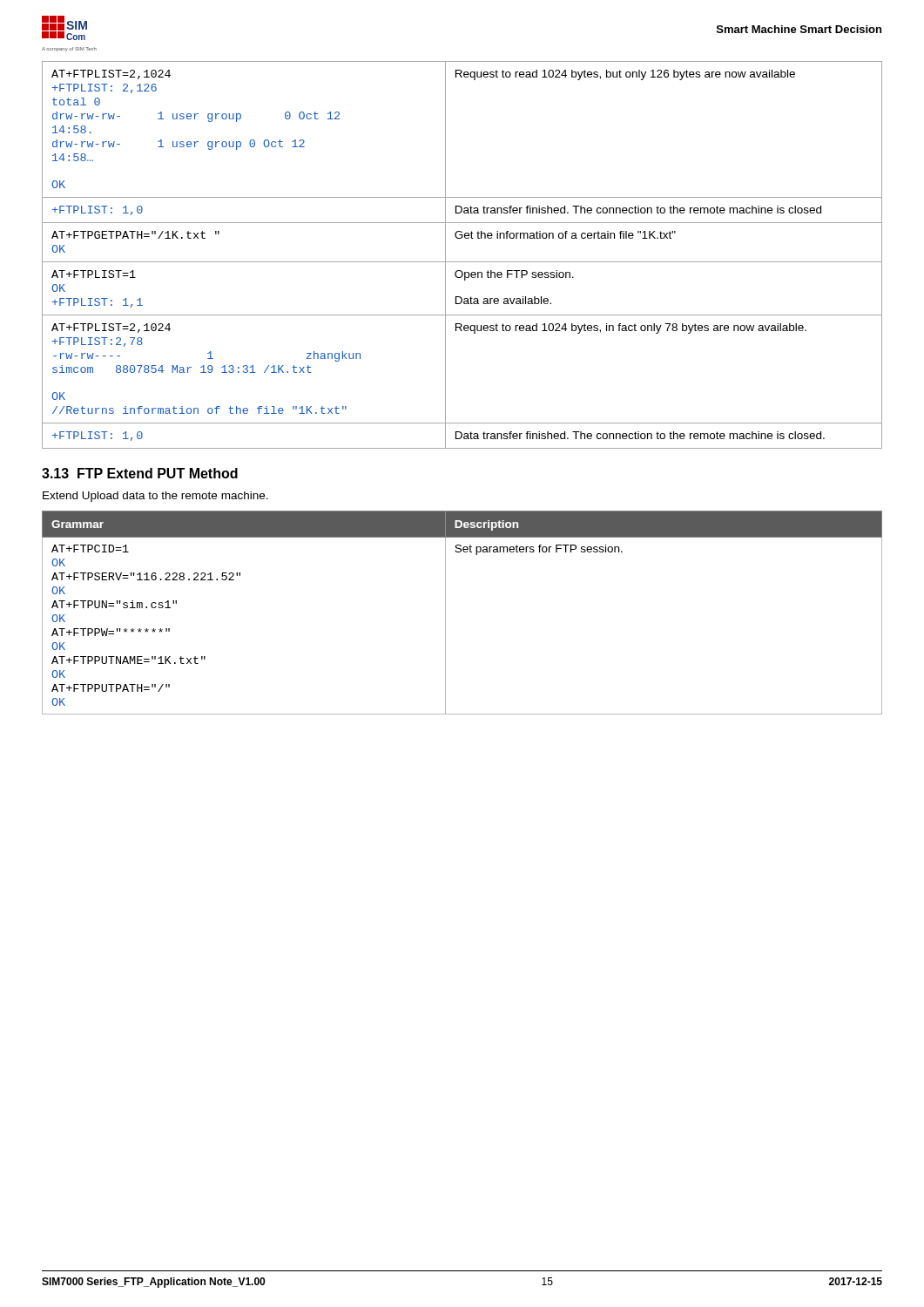Find the table that mentions "Request to read"
924x1307 pixels.
tap(462, 255)
